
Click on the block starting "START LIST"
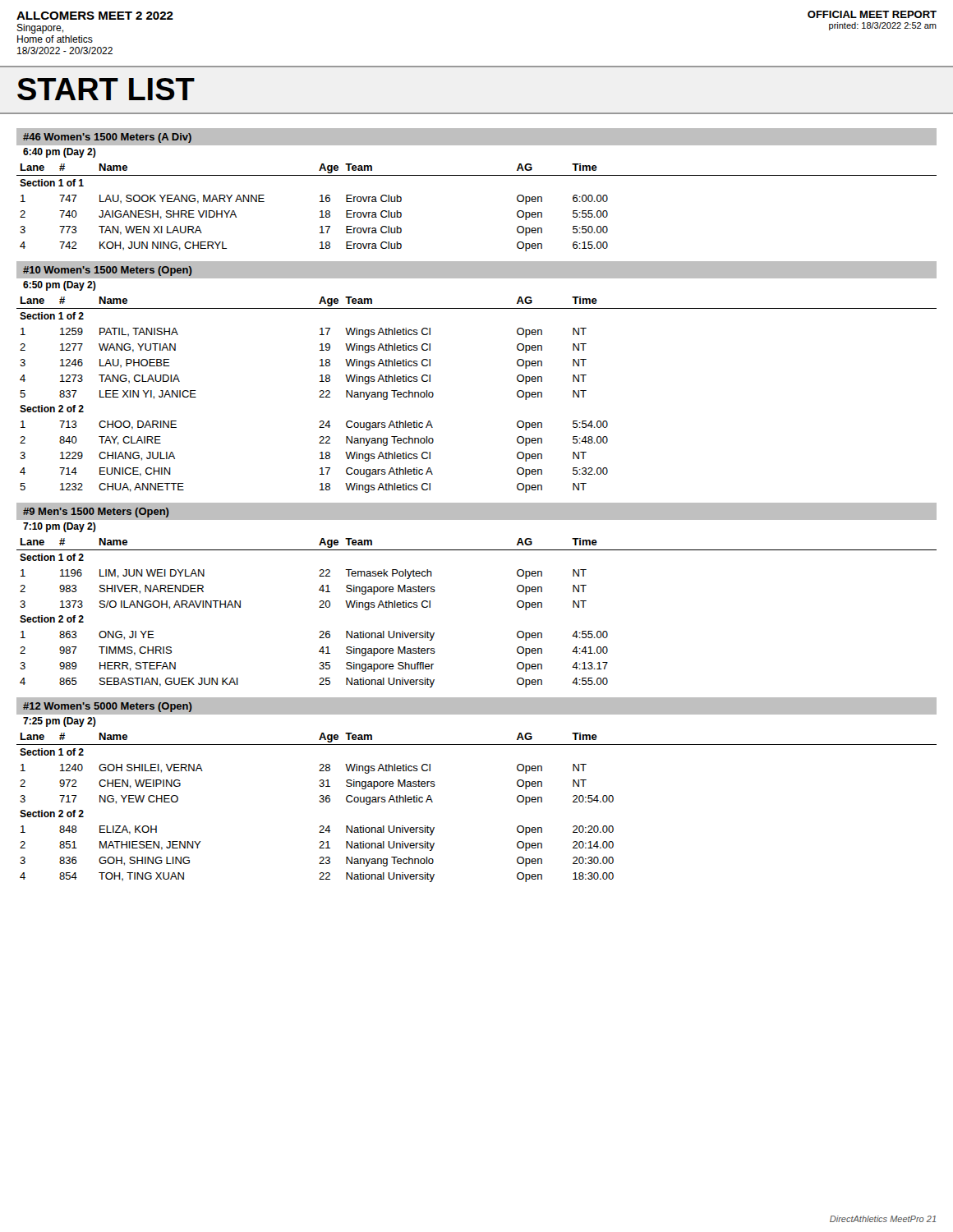[105, 90]
